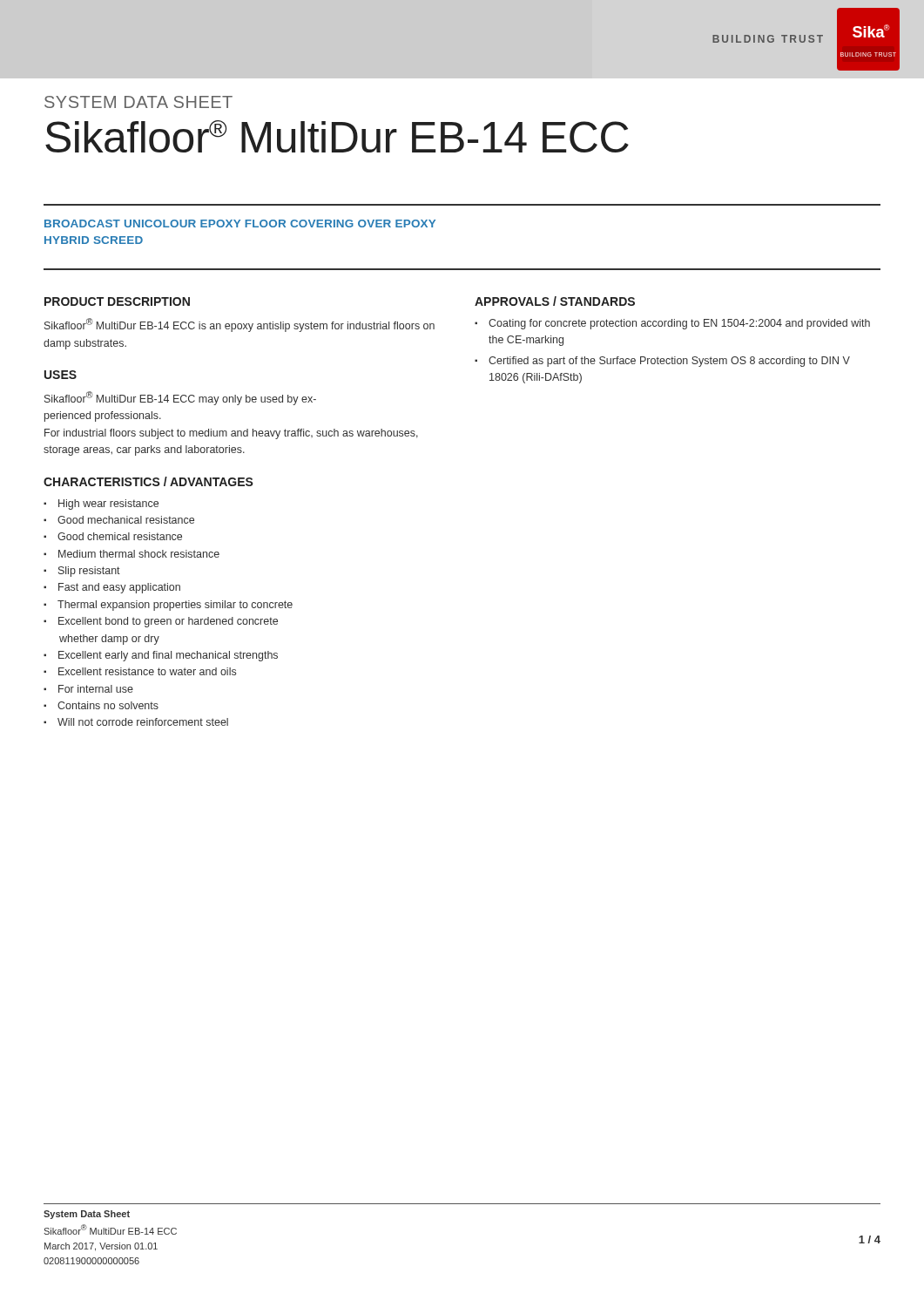Select the text block starting "▪Will not corrode reinforcement steel"
Screen dimensions: 1307x924
click(136, 723)
